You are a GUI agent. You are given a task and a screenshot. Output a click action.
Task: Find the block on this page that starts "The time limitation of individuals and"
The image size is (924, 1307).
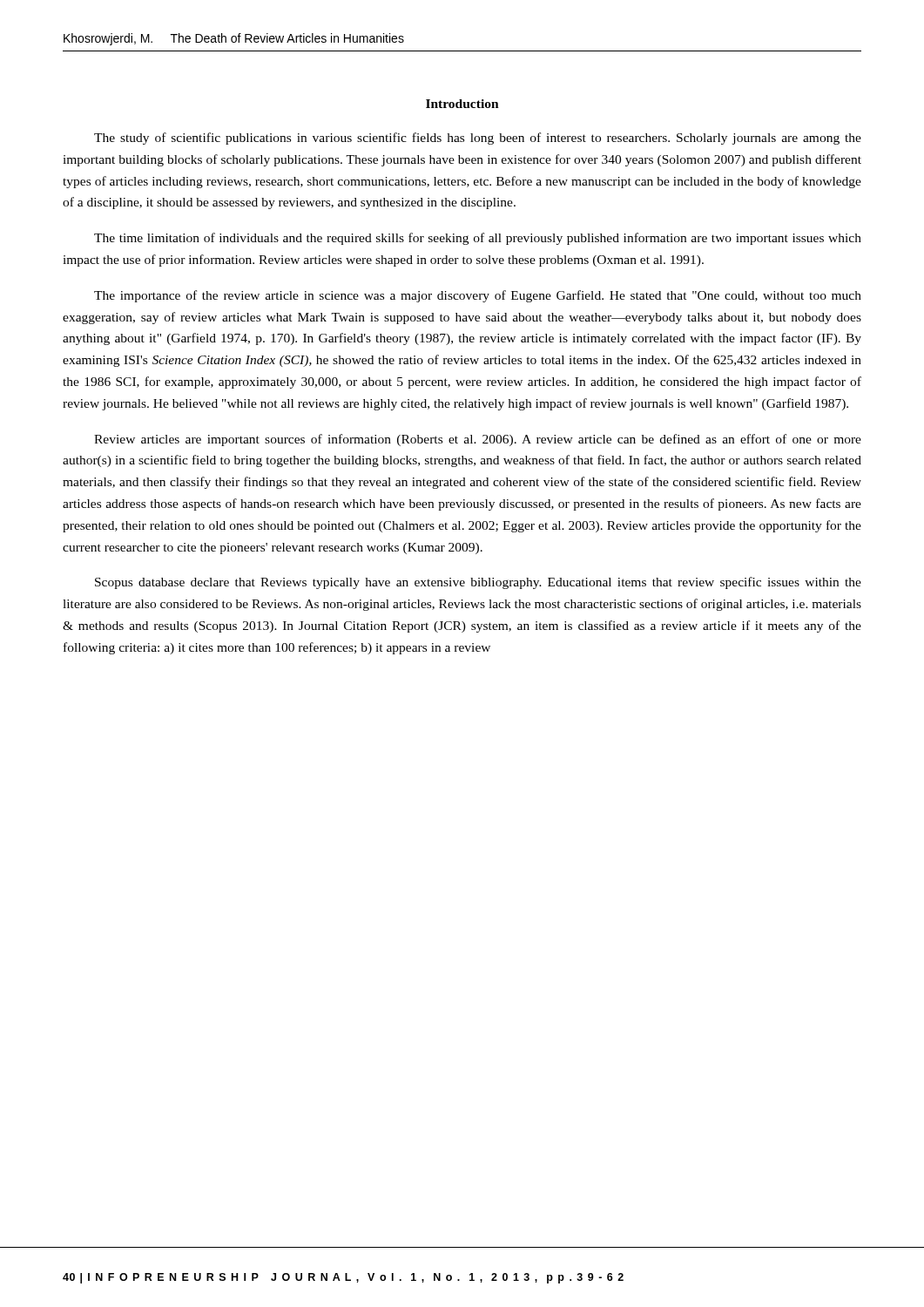point(462,248)
